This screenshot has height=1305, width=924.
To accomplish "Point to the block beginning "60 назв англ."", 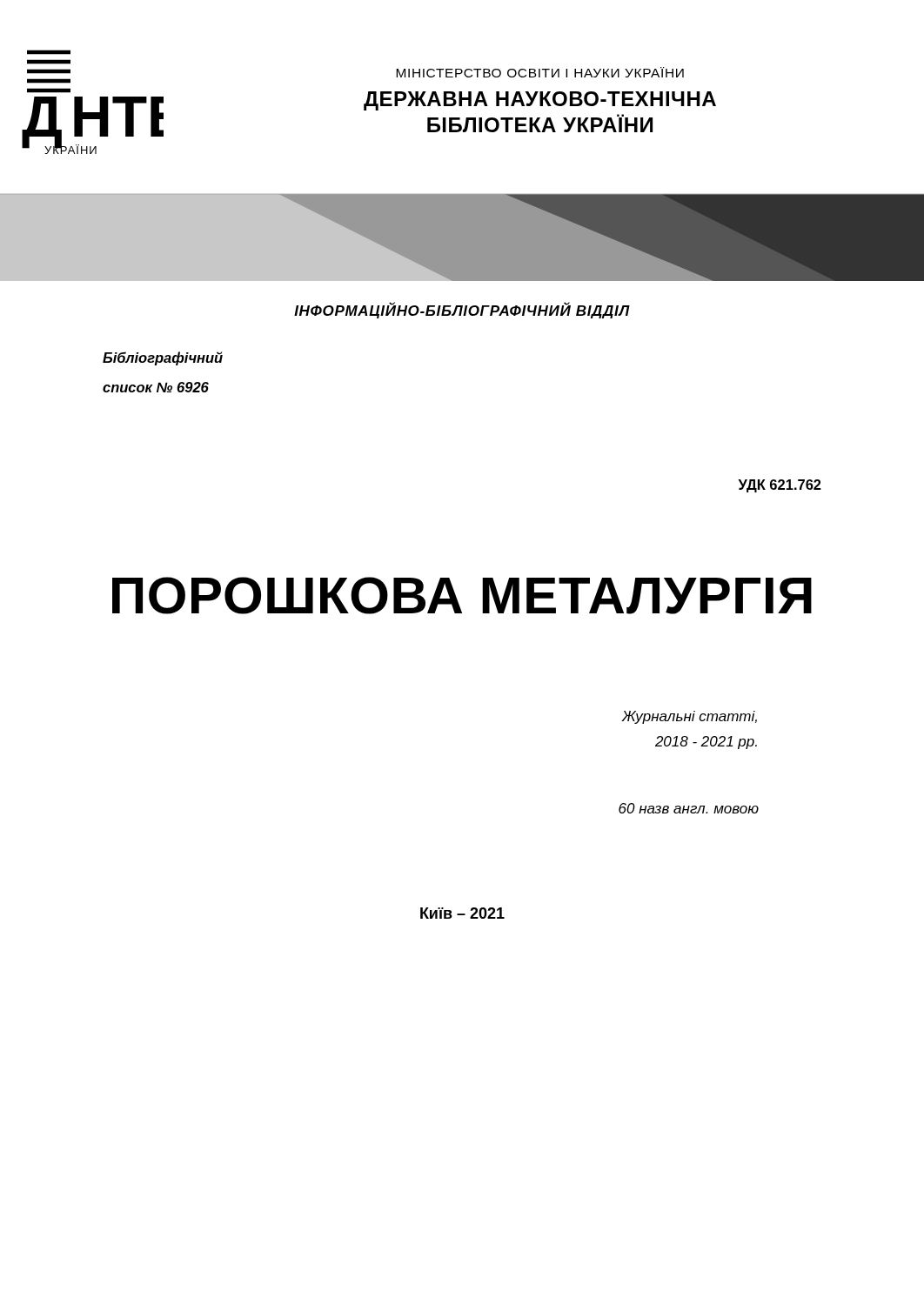I will point(688,809).
